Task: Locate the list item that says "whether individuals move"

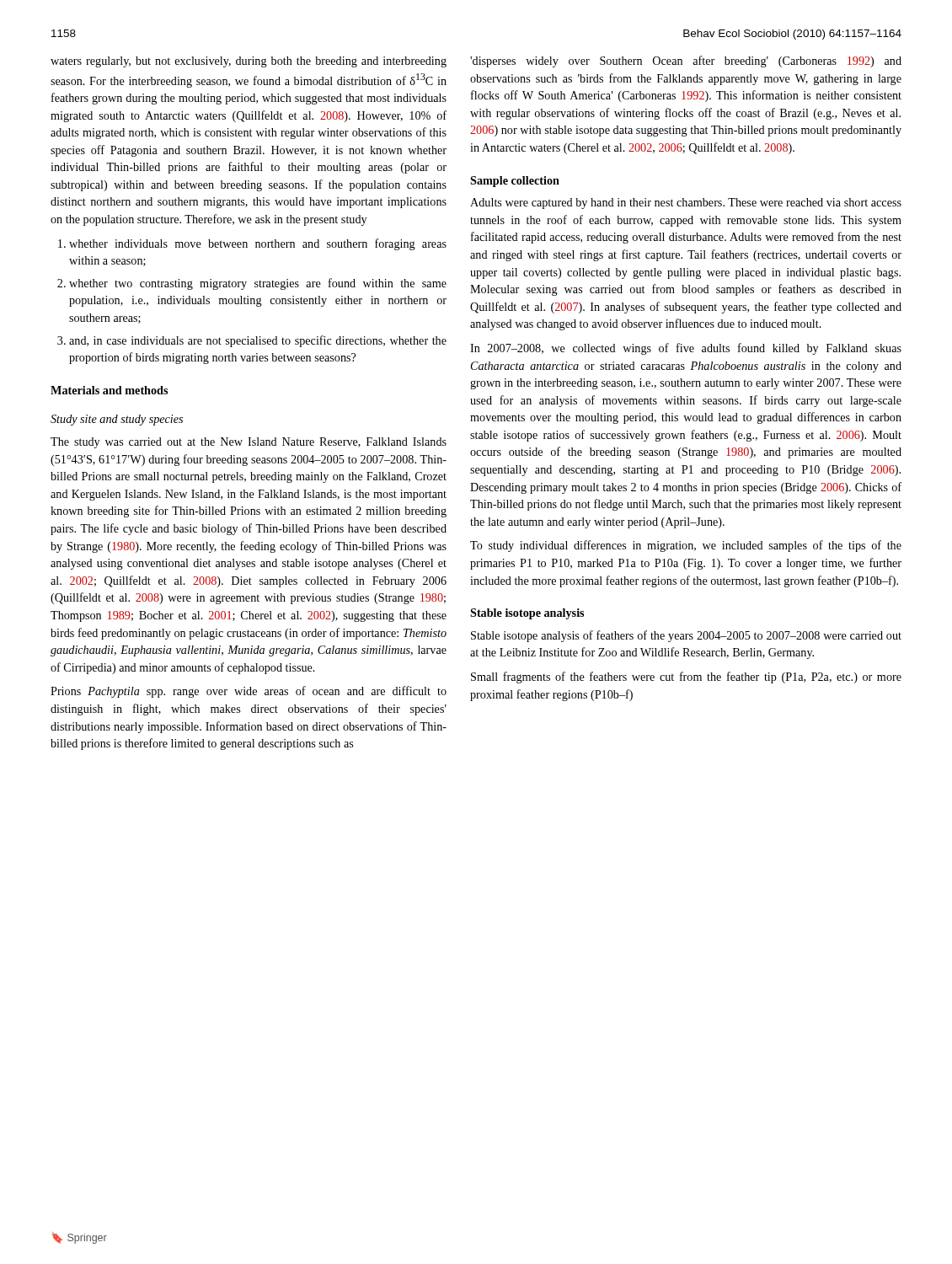Action: click(x=258, y=252)
